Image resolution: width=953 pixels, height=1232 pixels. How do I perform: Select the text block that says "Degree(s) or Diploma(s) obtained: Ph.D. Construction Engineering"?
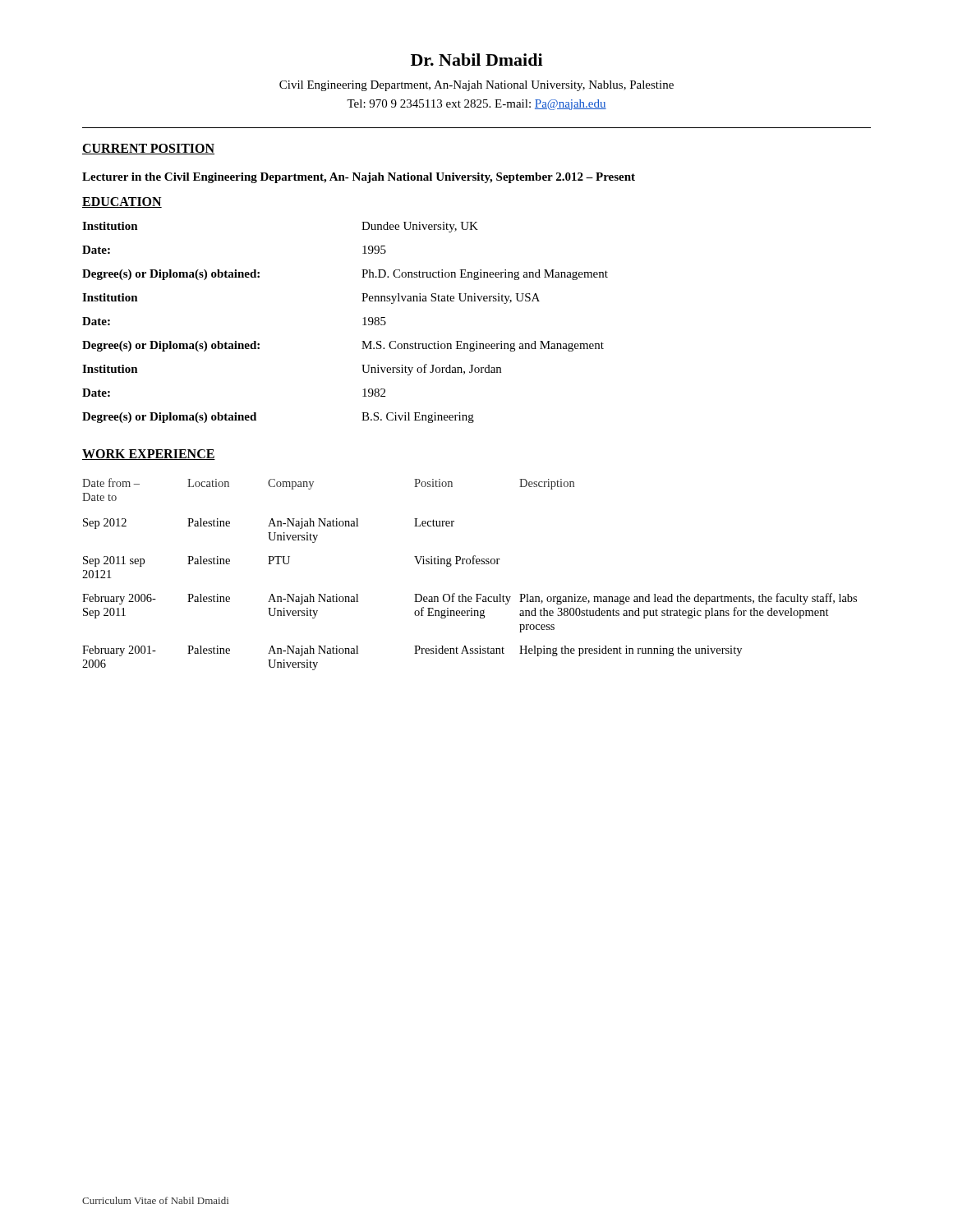164,275
